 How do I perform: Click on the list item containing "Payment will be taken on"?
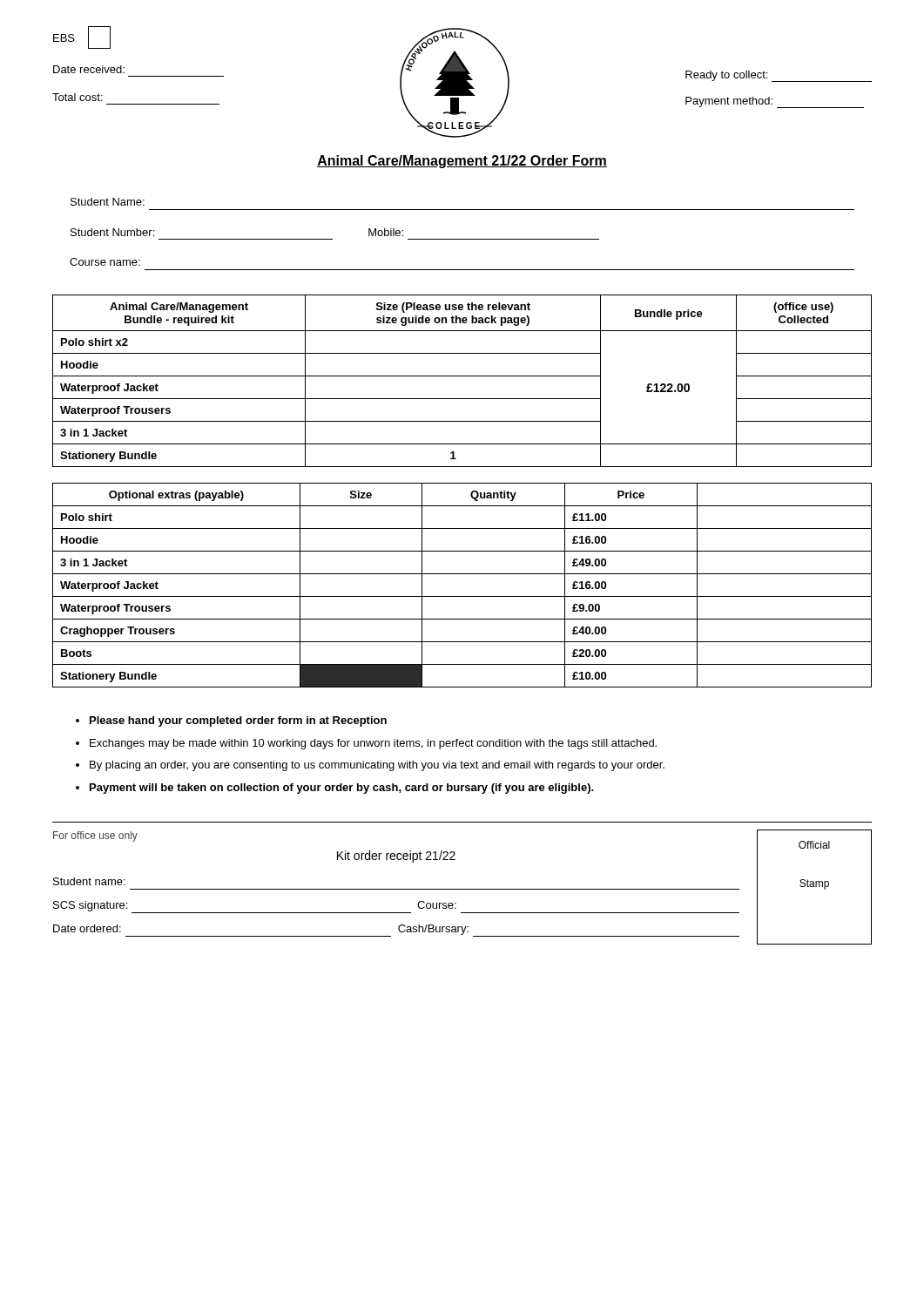(x=341, y=787)
